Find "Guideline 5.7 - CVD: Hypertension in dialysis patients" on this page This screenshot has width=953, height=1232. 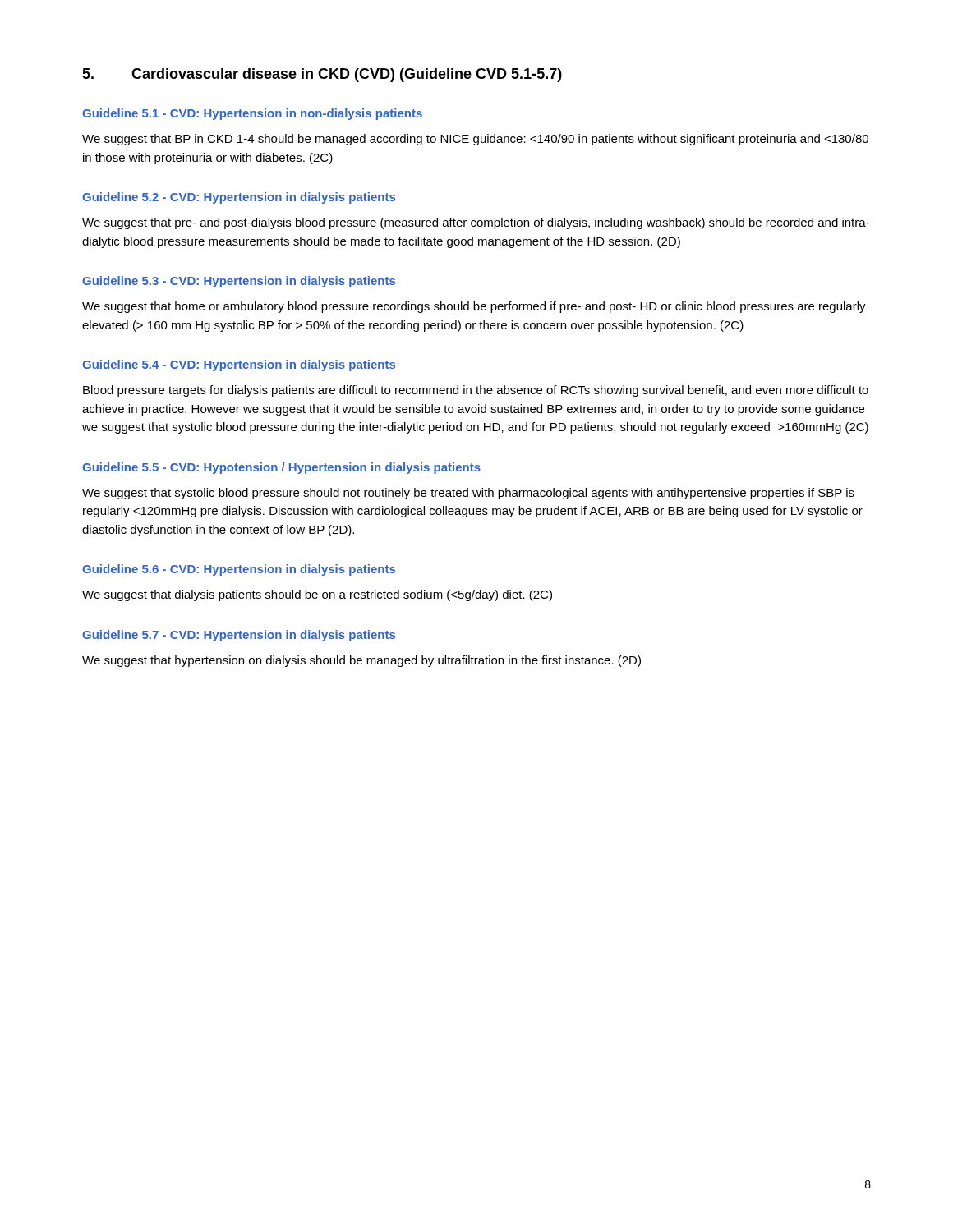(x=239, y=634)
